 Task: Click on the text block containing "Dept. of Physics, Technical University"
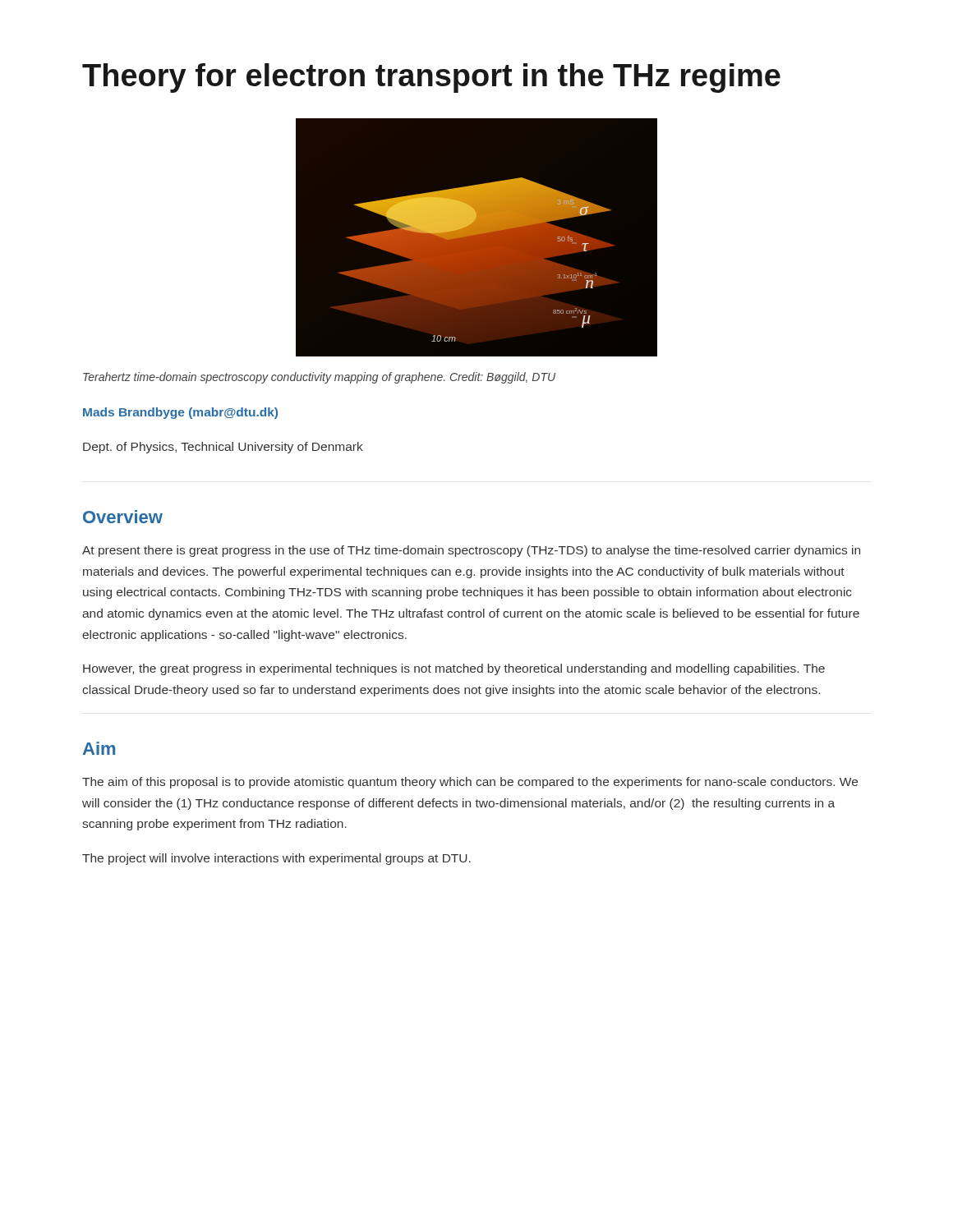[223, 446]
